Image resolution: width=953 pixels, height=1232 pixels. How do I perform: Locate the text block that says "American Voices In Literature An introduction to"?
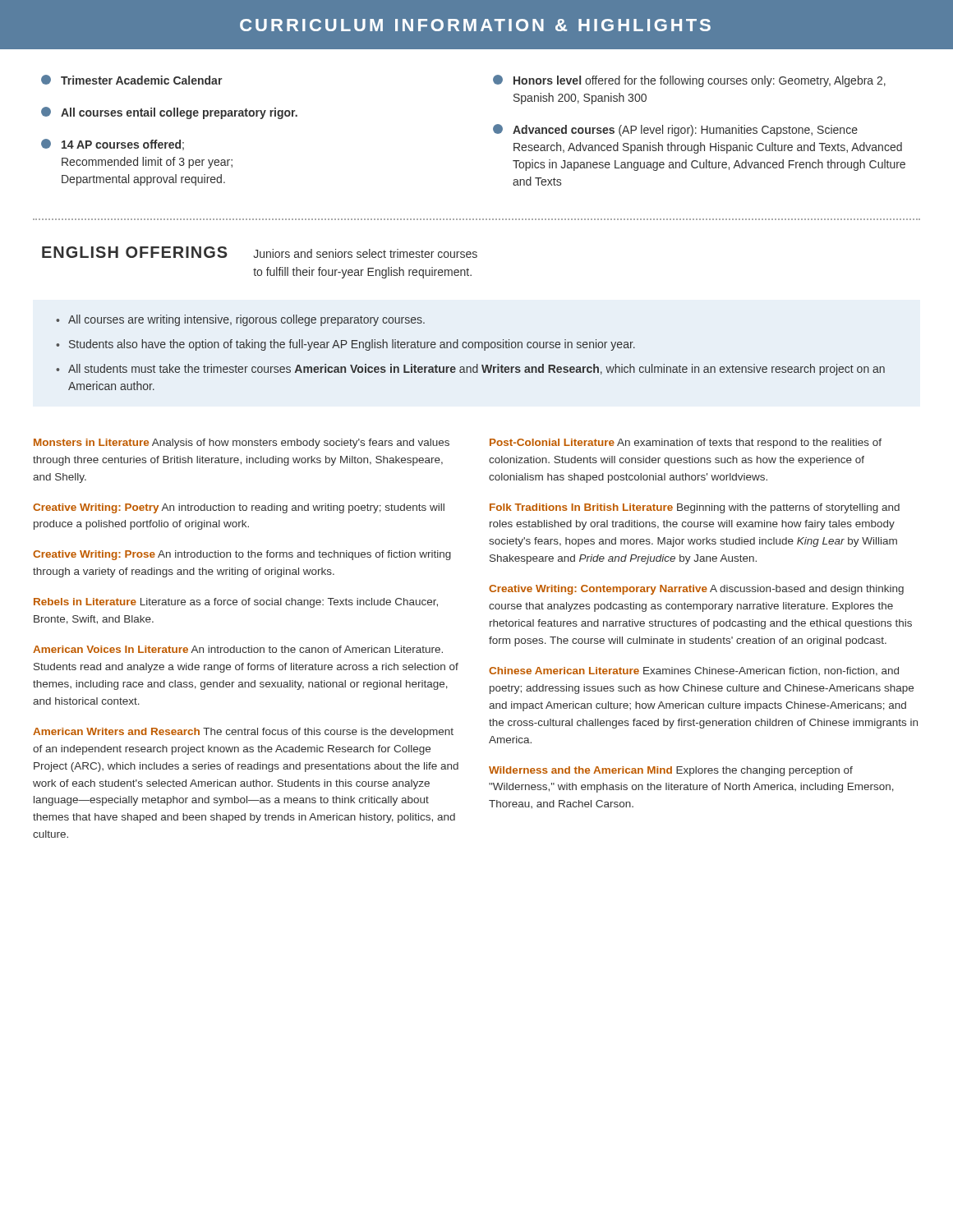pos(246,675)
